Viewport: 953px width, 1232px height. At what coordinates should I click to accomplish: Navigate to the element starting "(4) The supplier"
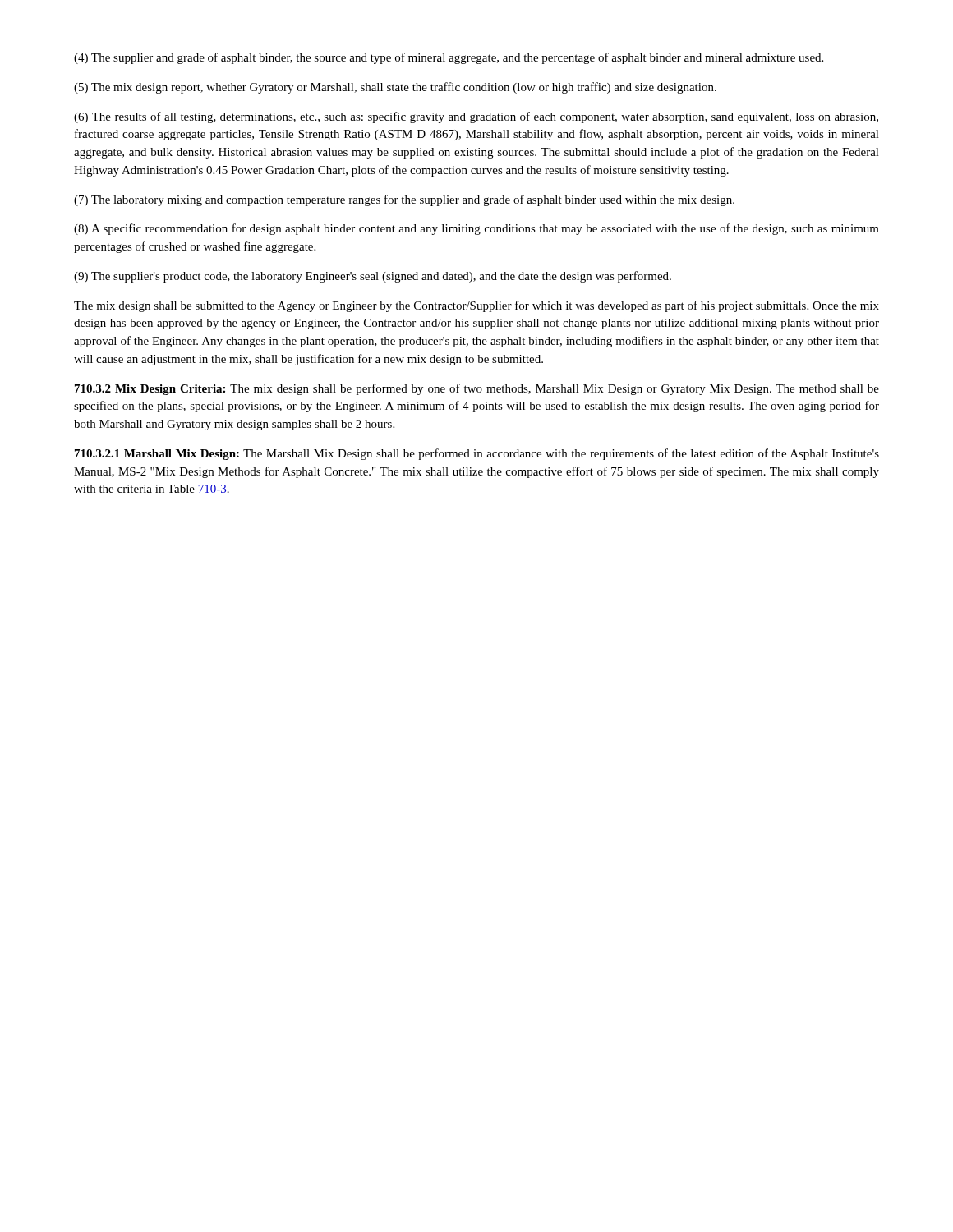click(449, 57)
